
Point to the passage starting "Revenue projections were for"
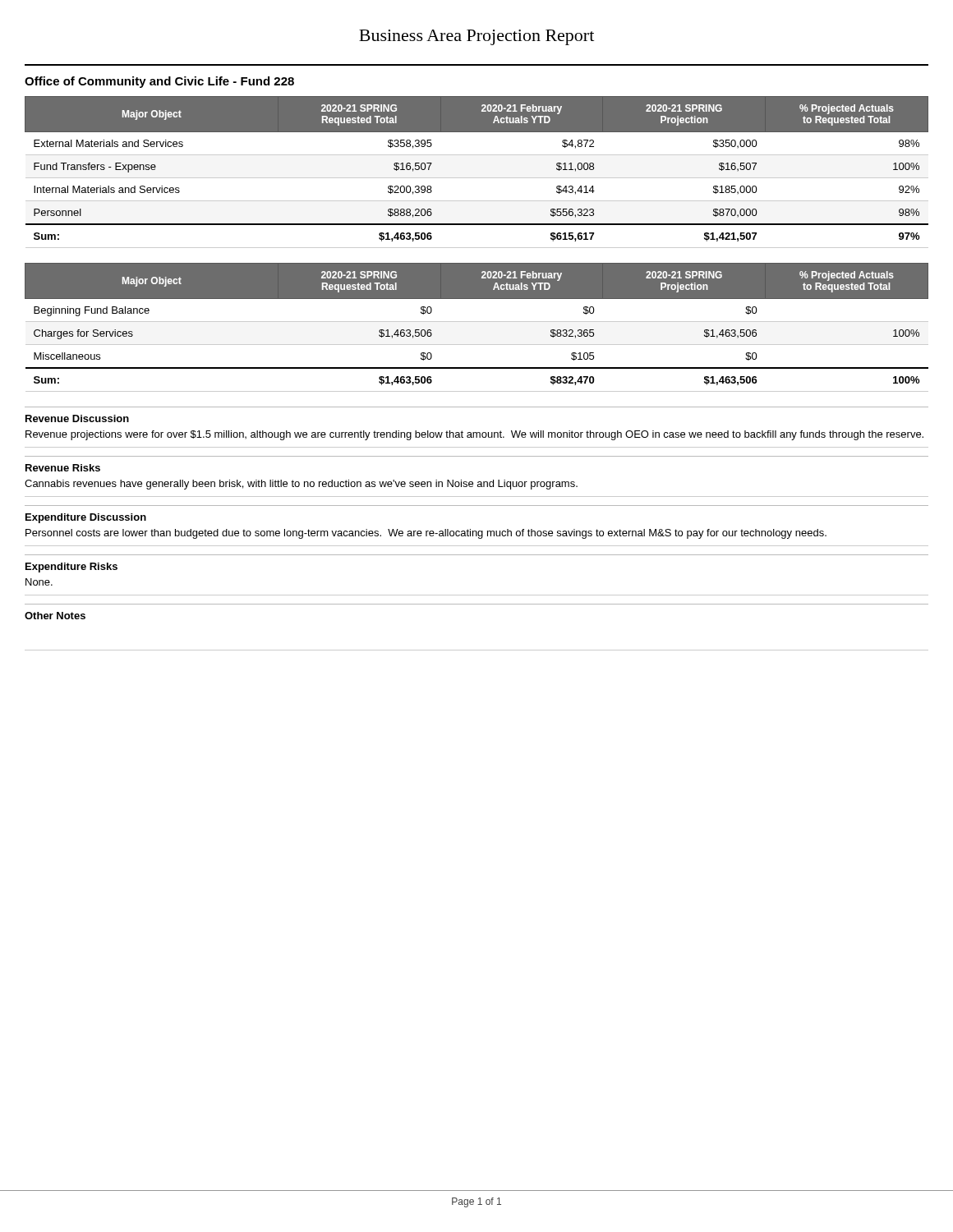click(x=475, y=434)
